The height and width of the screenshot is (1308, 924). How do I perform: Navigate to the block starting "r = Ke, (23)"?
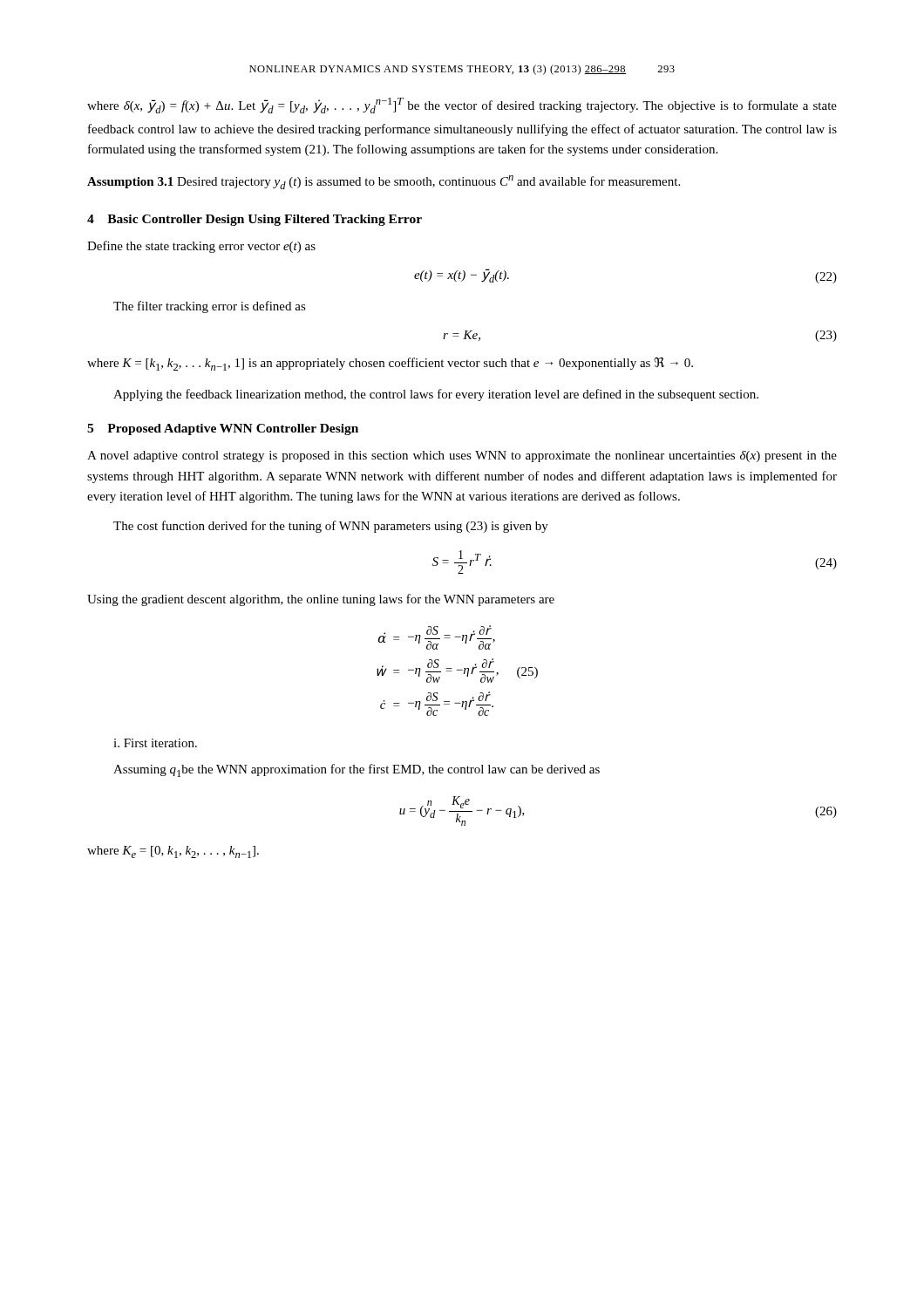(469, 336)
